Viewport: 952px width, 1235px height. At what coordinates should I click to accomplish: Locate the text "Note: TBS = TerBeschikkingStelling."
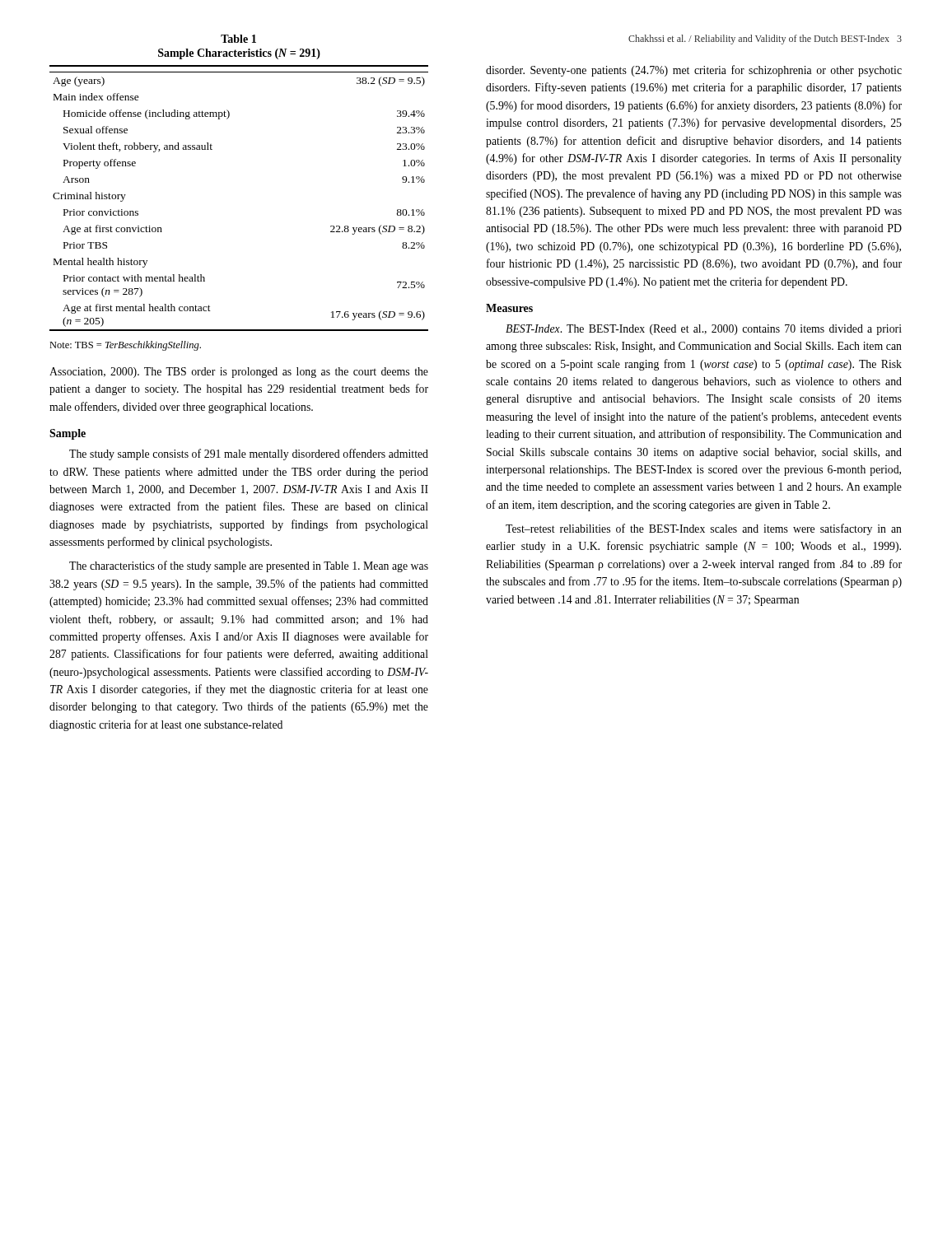pyautogui.click(x=126, y=345)
